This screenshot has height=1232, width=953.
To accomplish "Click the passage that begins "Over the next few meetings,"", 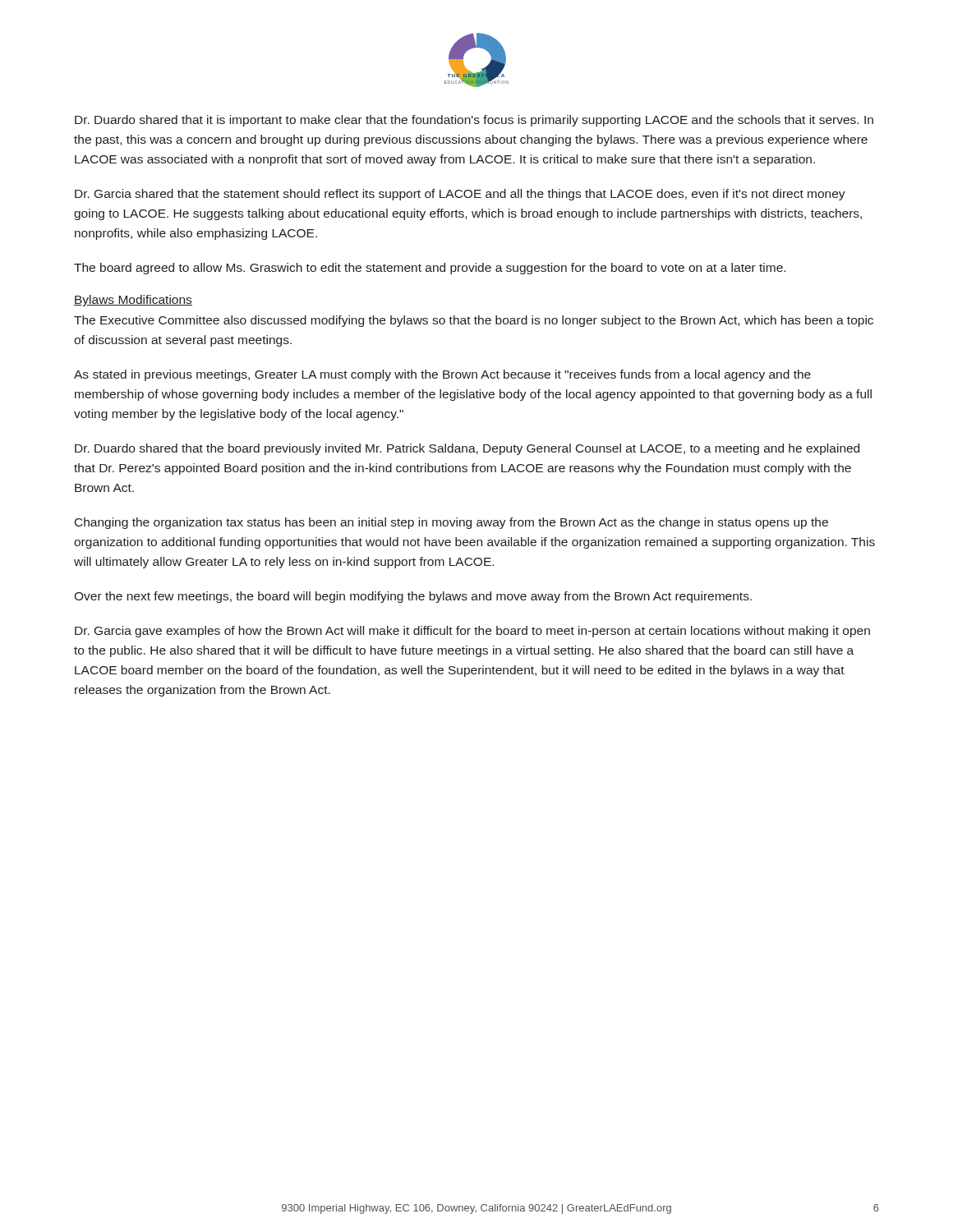I will (x=413, y=596).
